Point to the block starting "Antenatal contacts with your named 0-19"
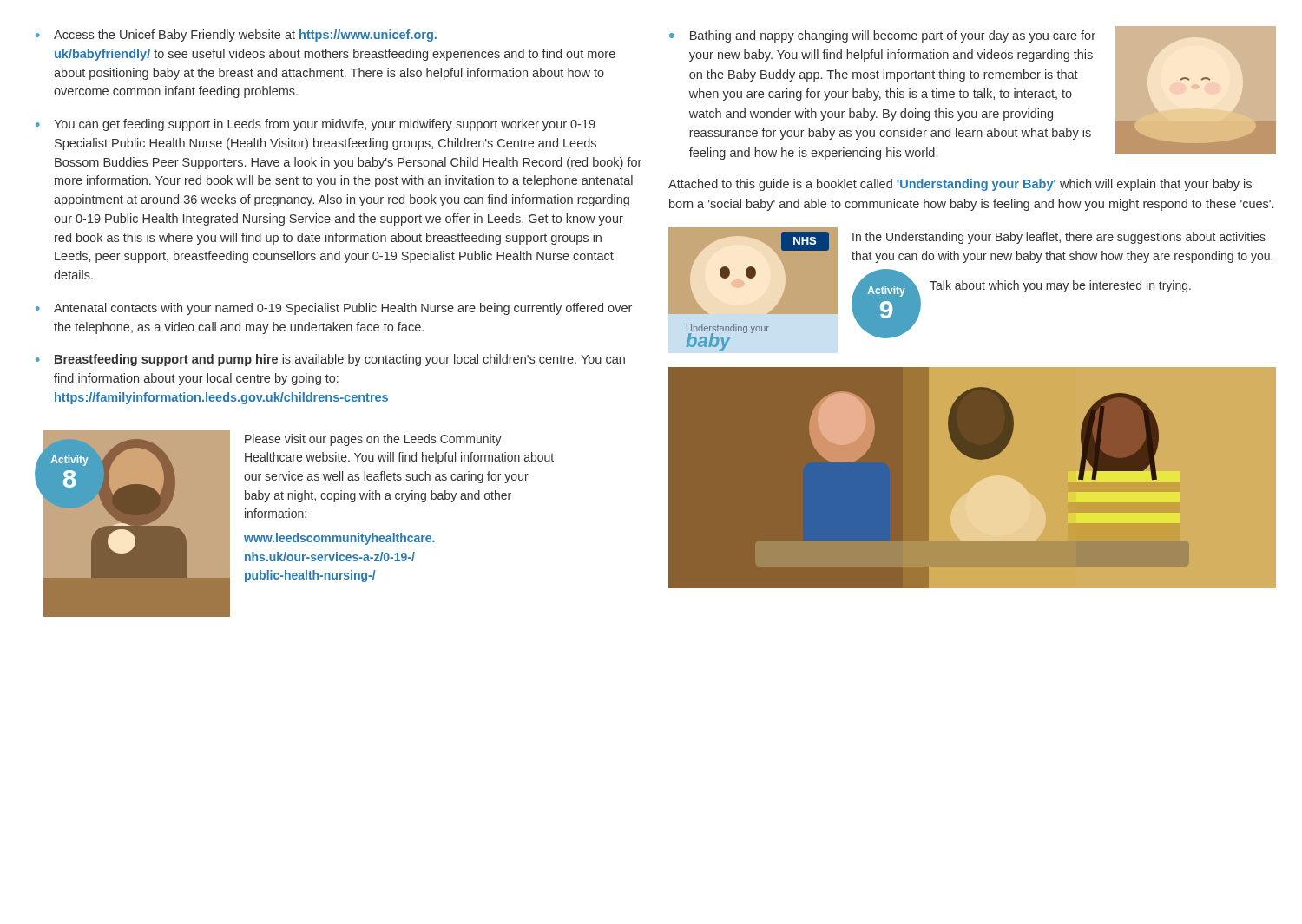 coord(339,318)
